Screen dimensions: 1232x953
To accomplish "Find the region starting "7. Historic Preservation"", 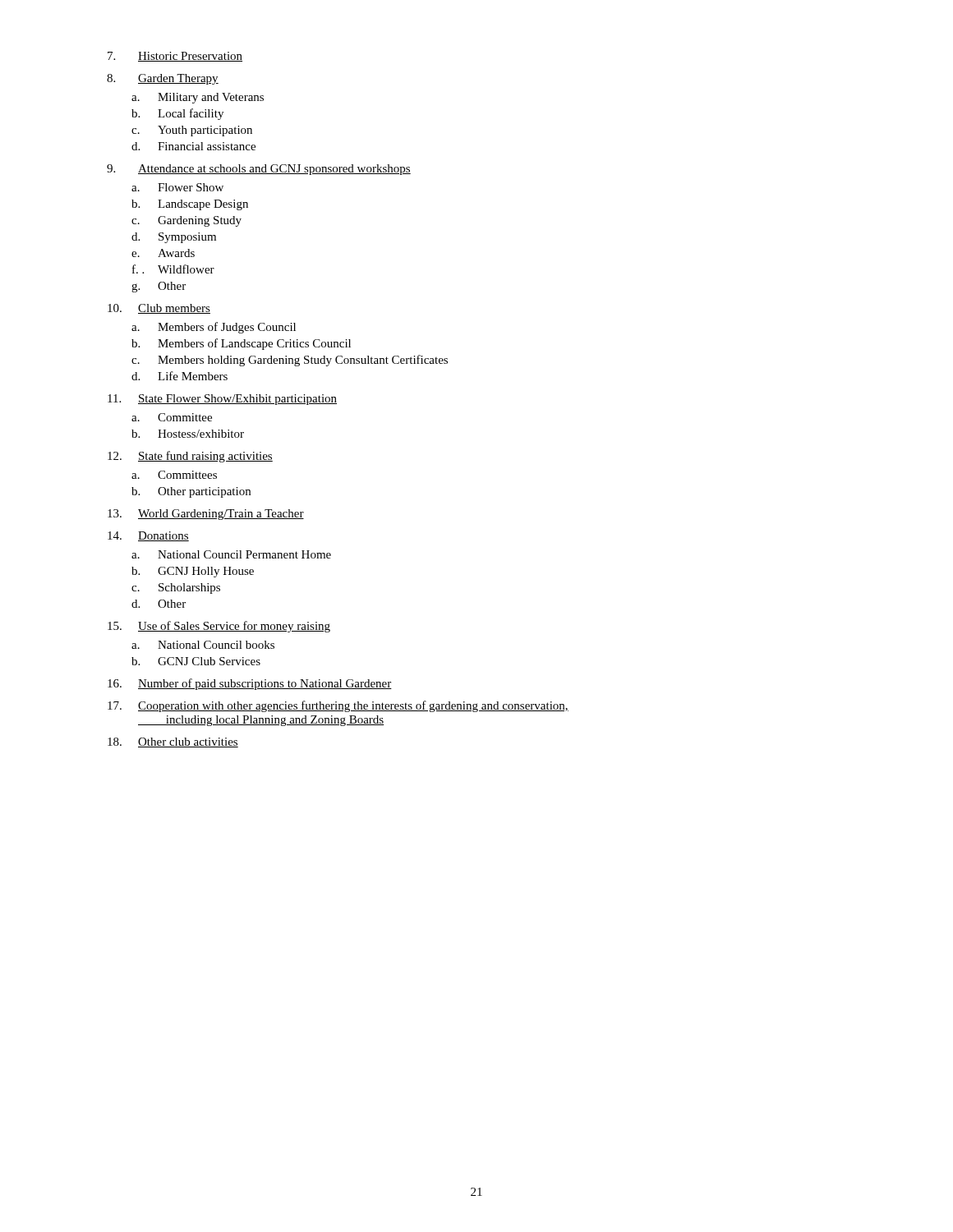I will tap(175, 57).
